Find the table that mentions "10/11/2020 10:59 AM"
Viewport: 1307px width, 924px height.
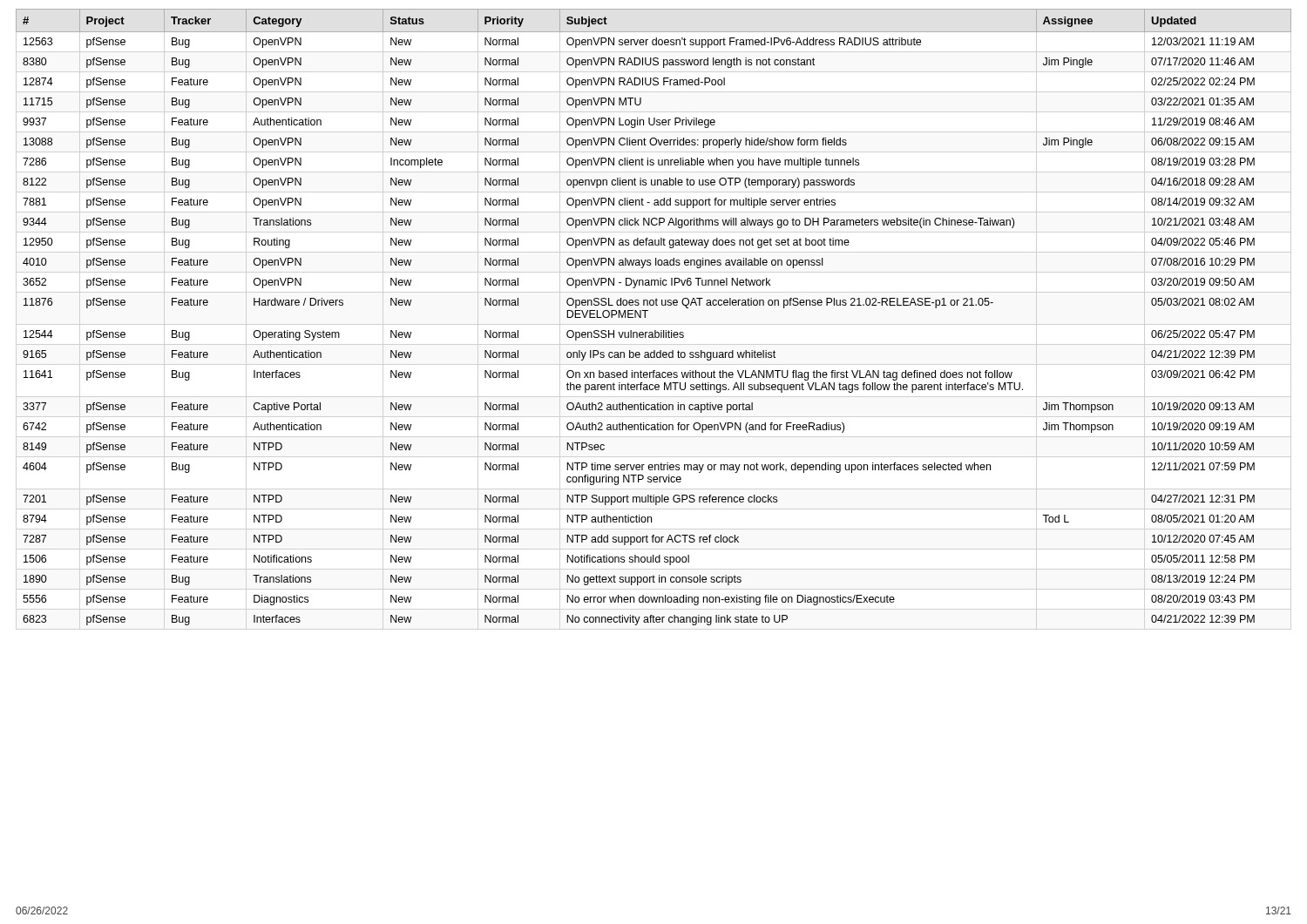point(654,315)
